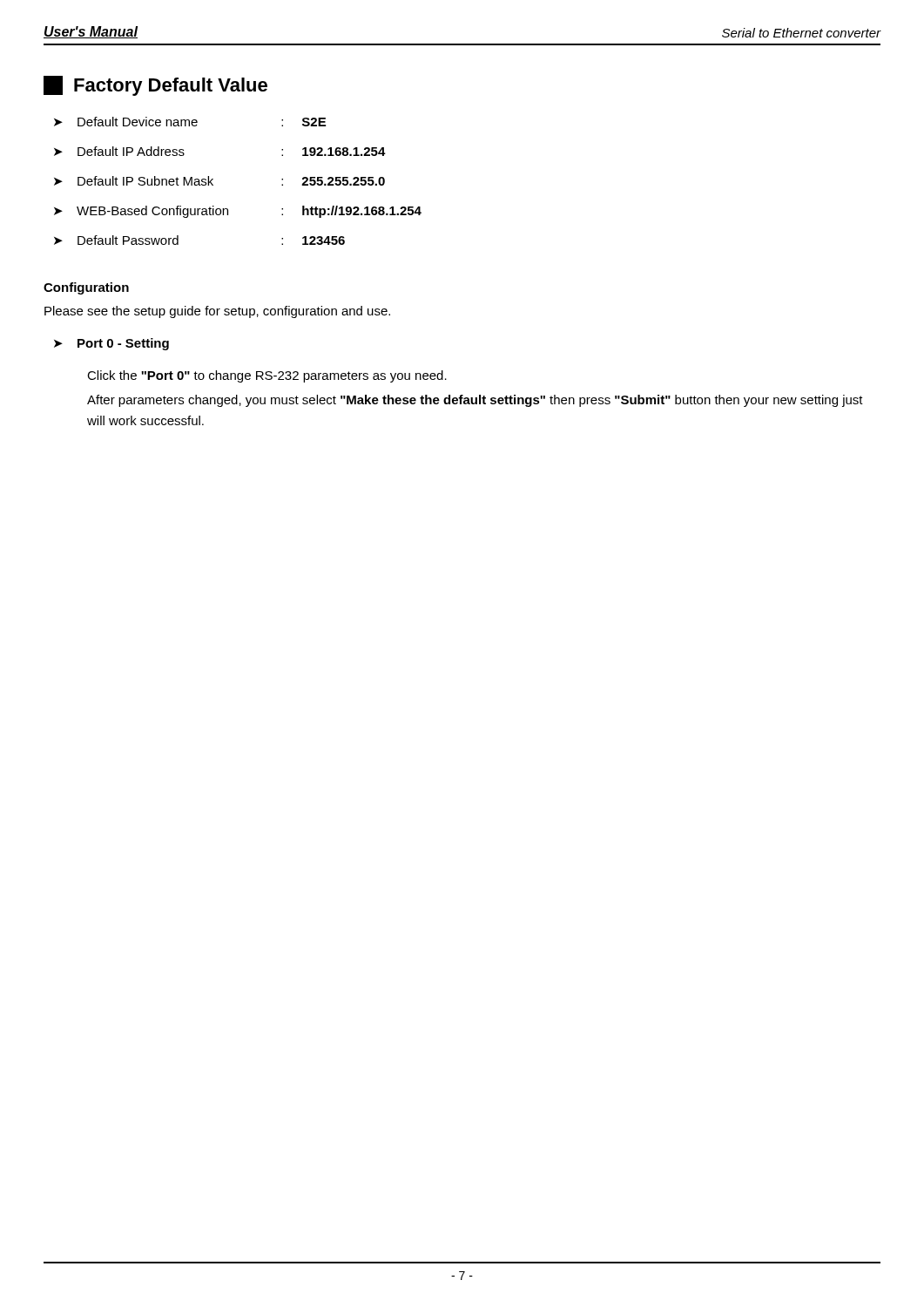Find the title with the text "Factory Default Value"

coord(156,85)
